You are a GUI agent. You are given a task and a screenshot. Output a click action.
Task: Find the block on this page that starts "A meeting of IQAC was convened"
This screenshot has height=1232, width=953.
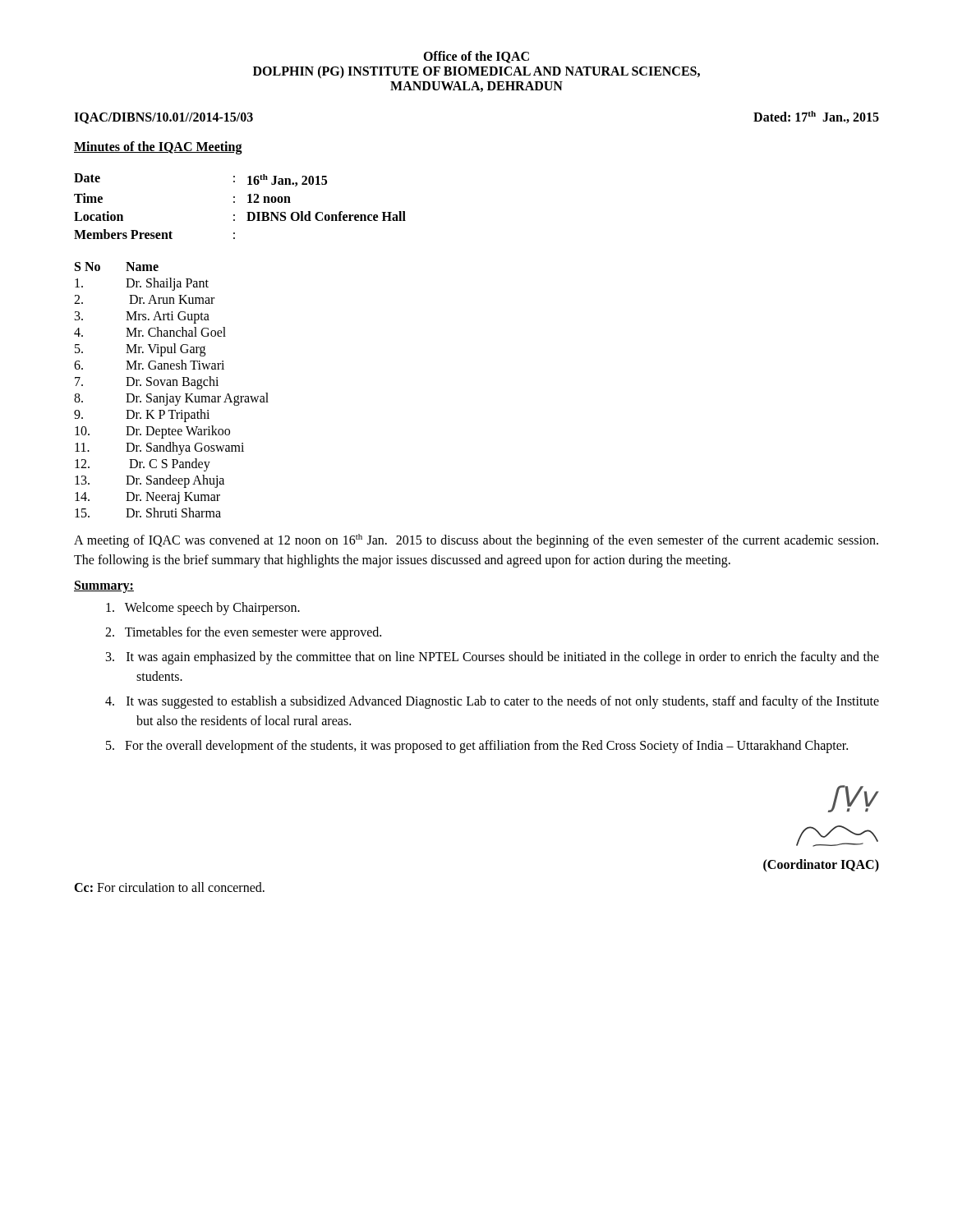tap(476, 549)
